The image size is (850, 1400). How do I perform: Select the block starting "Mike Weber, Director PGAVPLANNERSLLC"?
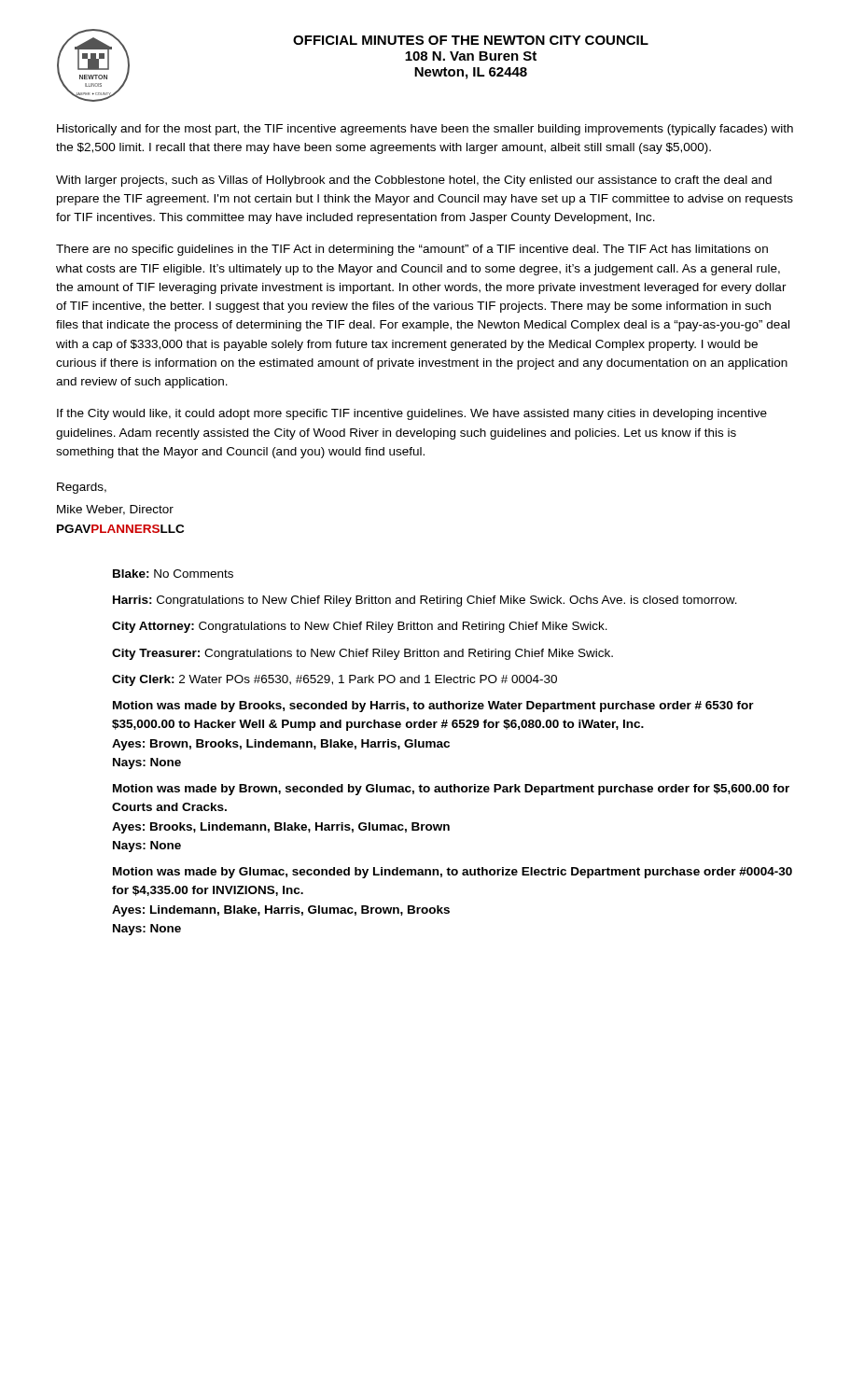(x=115, y=510)
